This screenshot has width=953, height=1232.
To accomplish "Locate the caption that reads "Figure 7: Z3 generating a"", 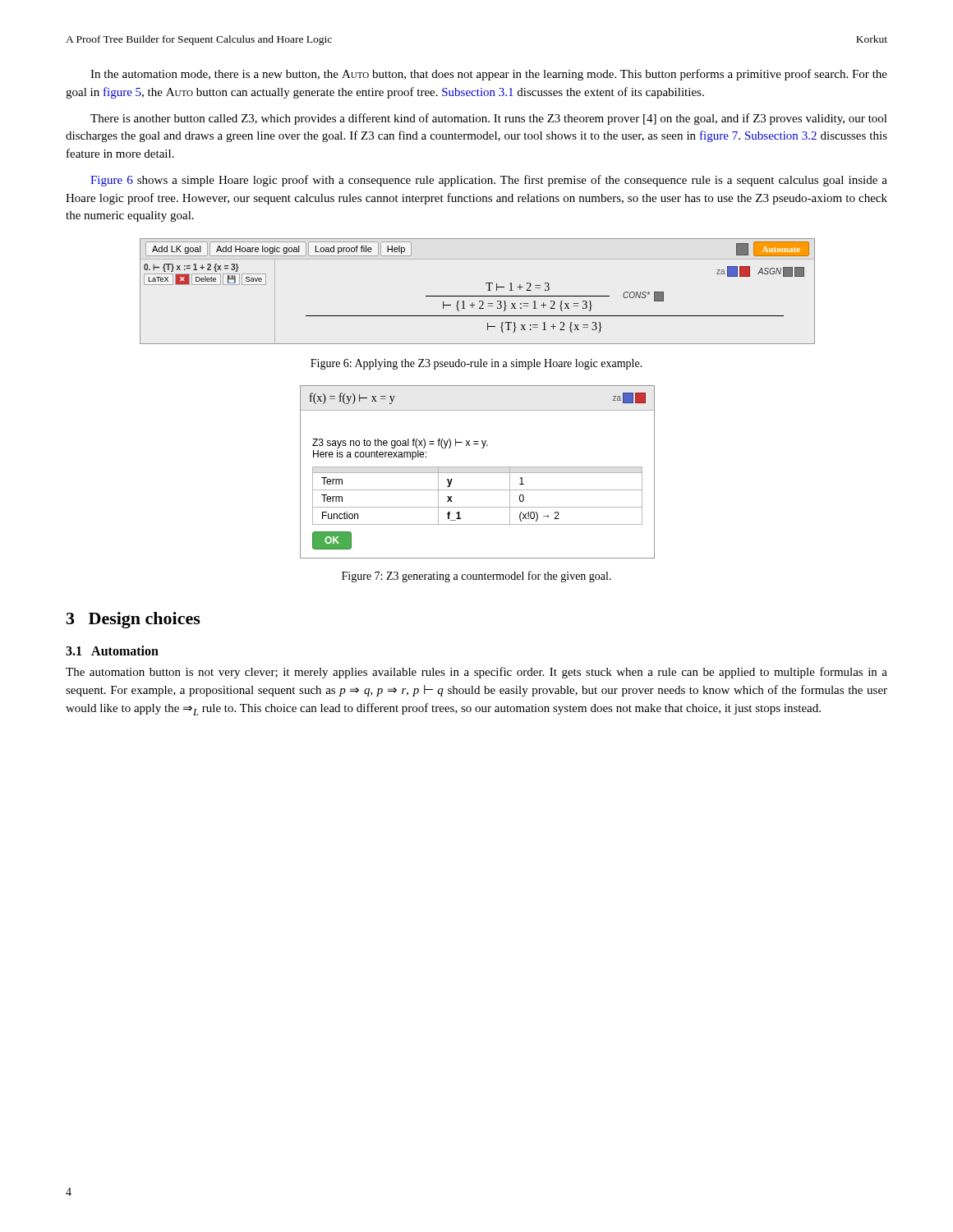I will coord(476,576).
